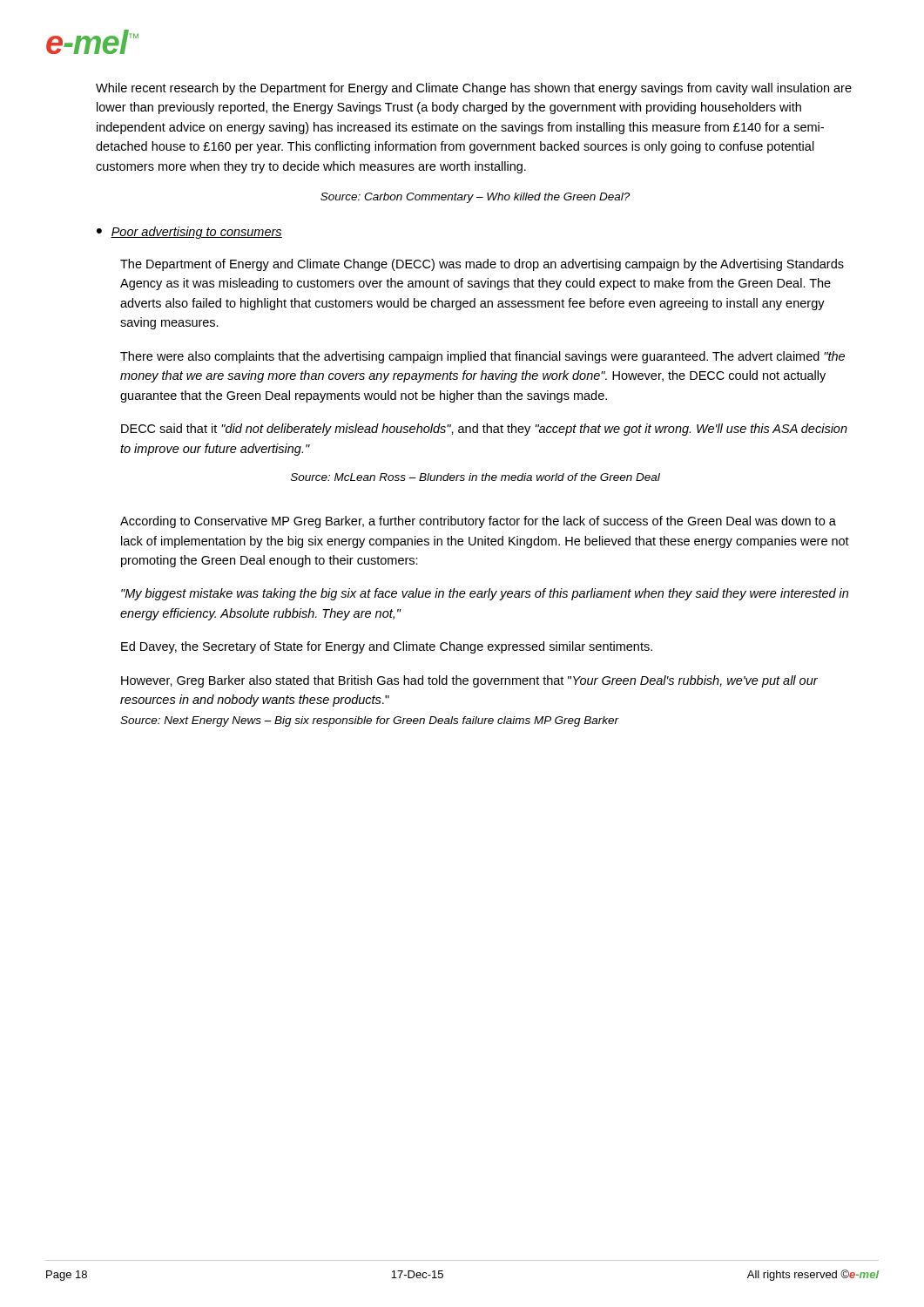Find the block on this page that starts ""My biggest mistake was taking the big"

[485, 604]
